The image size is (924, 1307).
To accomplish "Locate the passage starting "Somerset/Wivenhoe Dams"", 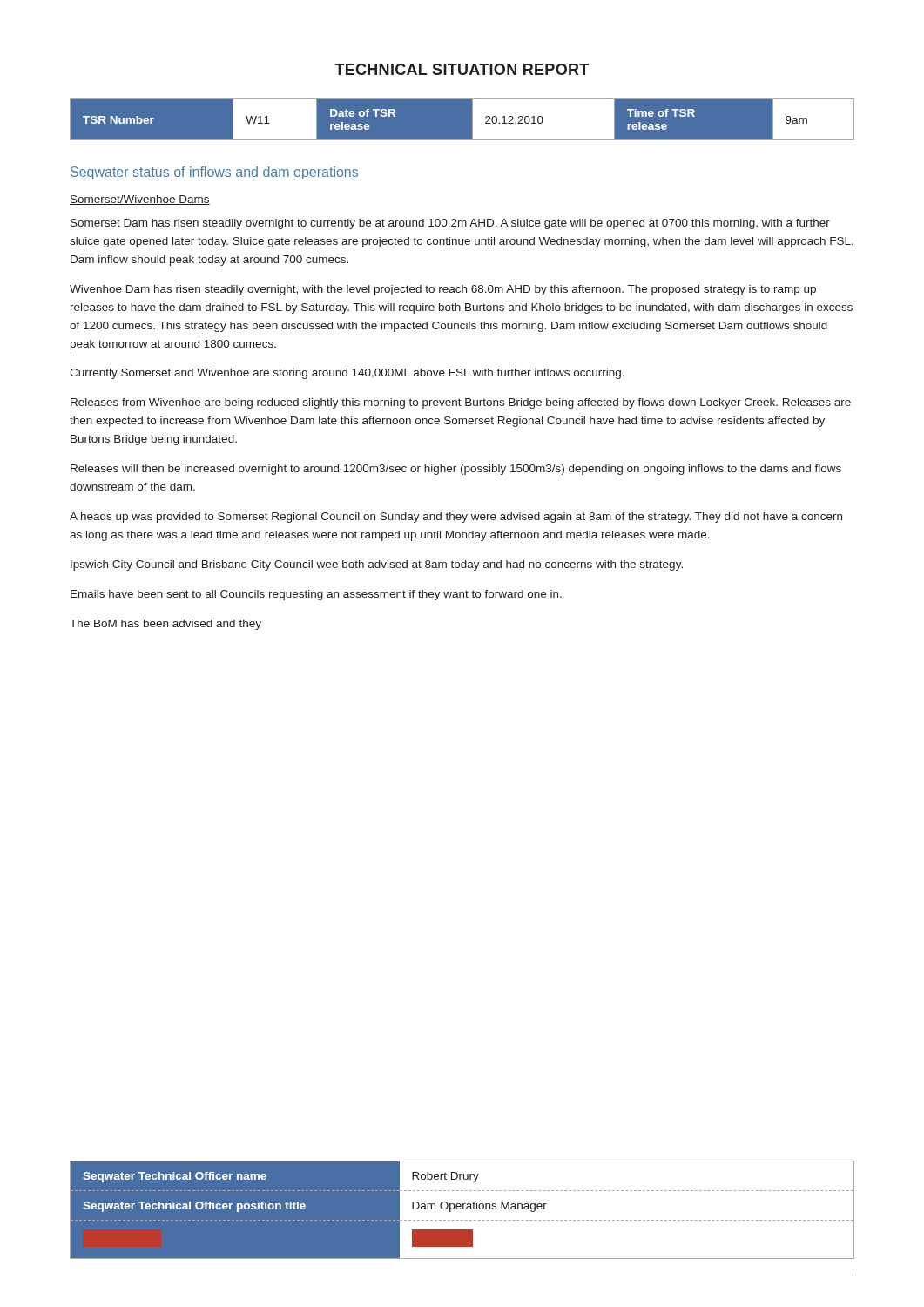I will [x=140, y=199].
